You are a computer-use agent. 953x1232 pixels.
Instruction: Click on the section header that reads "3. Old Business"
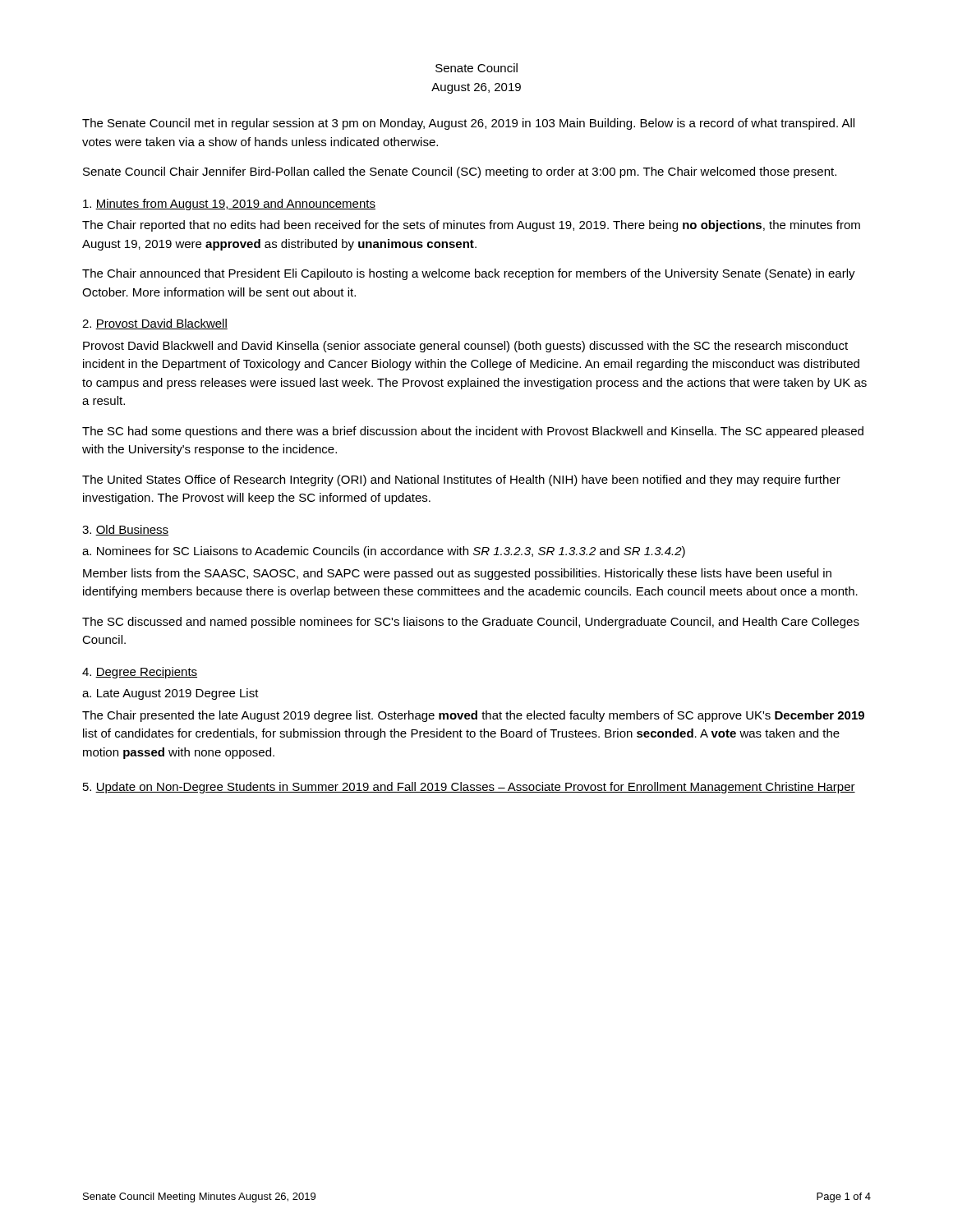[x=125, y=529]
